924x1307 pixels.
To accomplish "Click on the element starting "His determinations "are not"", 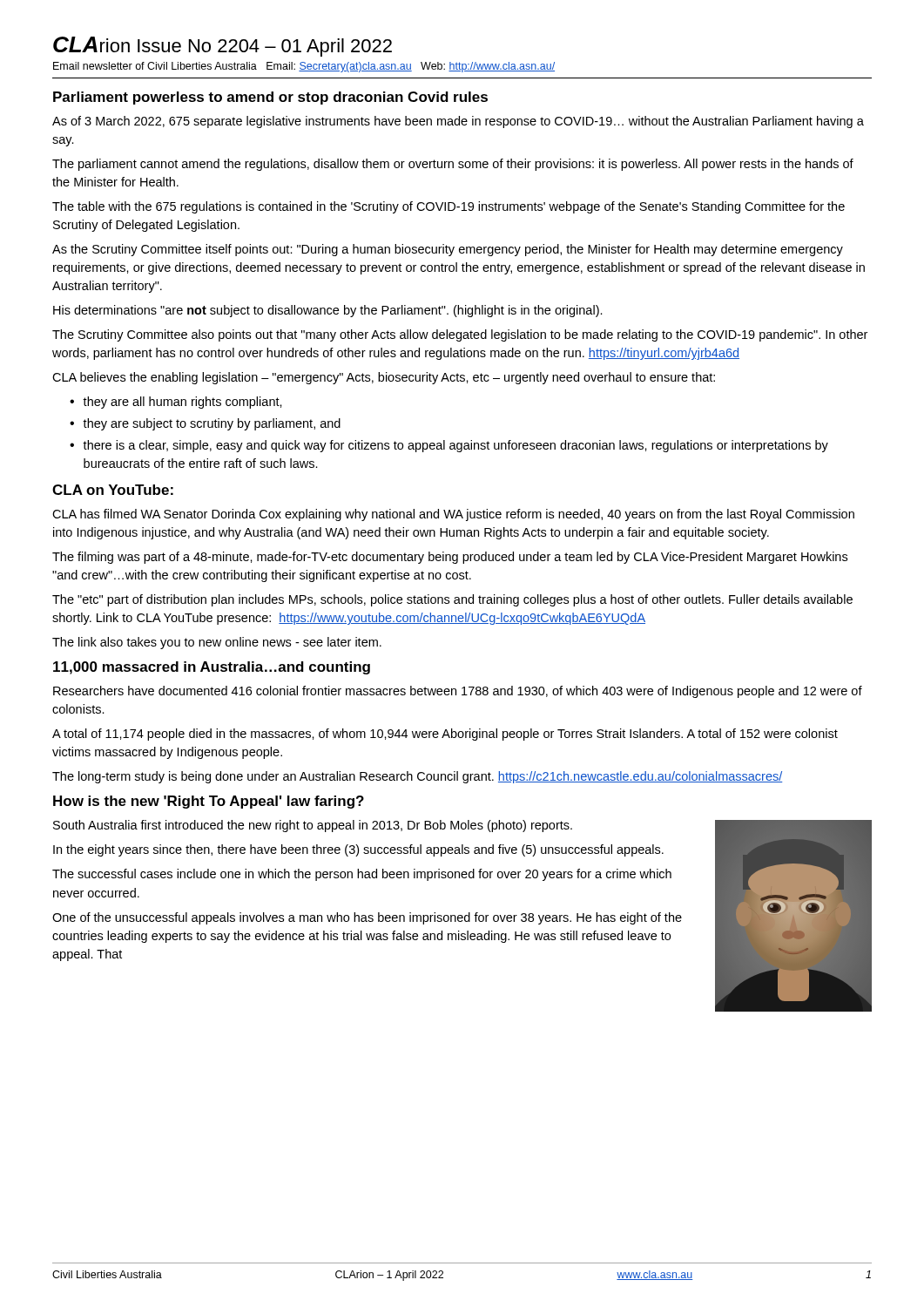I will click(x=462, y=311).
